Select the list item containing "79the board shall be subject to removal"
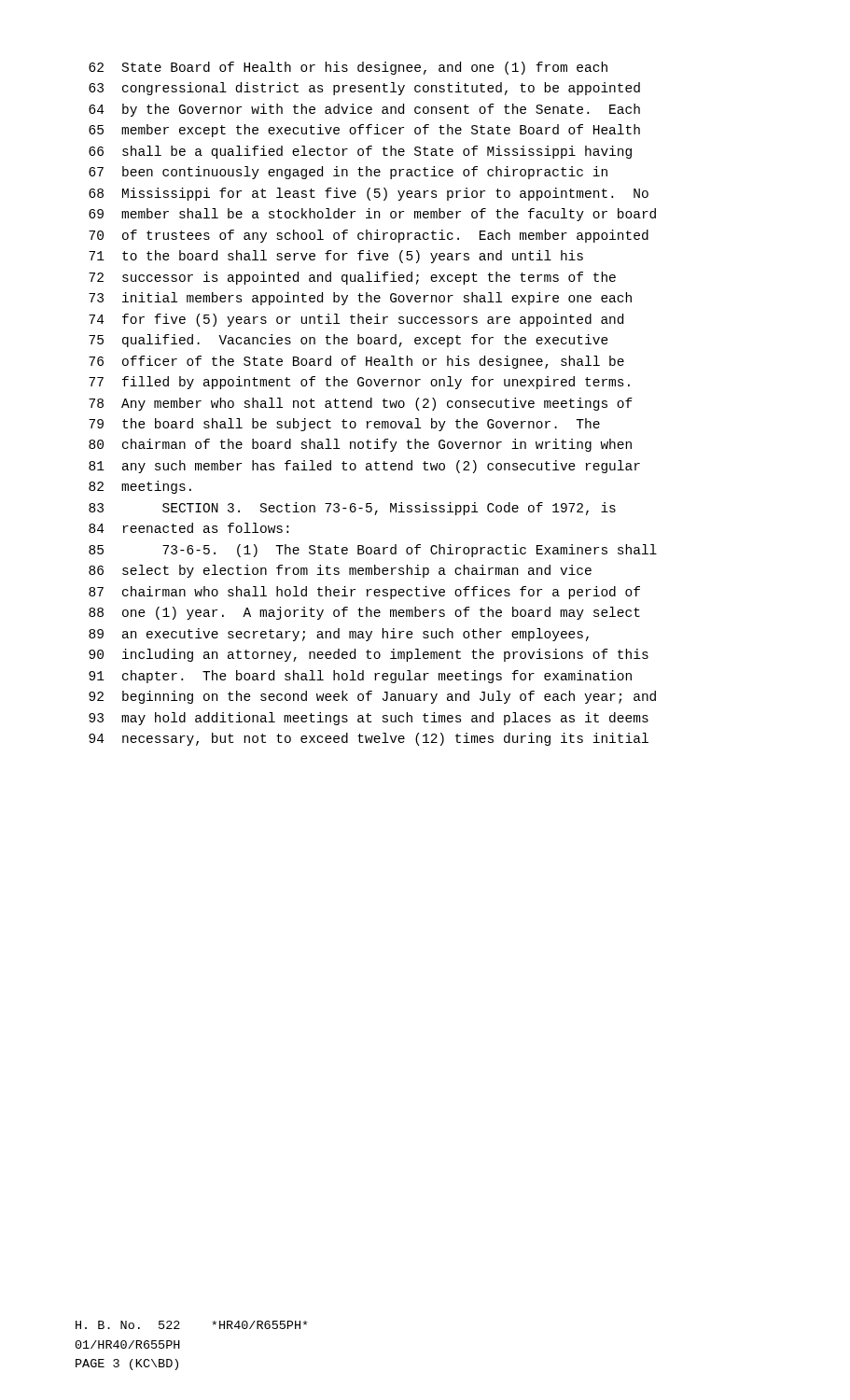 tap(429, 425)
